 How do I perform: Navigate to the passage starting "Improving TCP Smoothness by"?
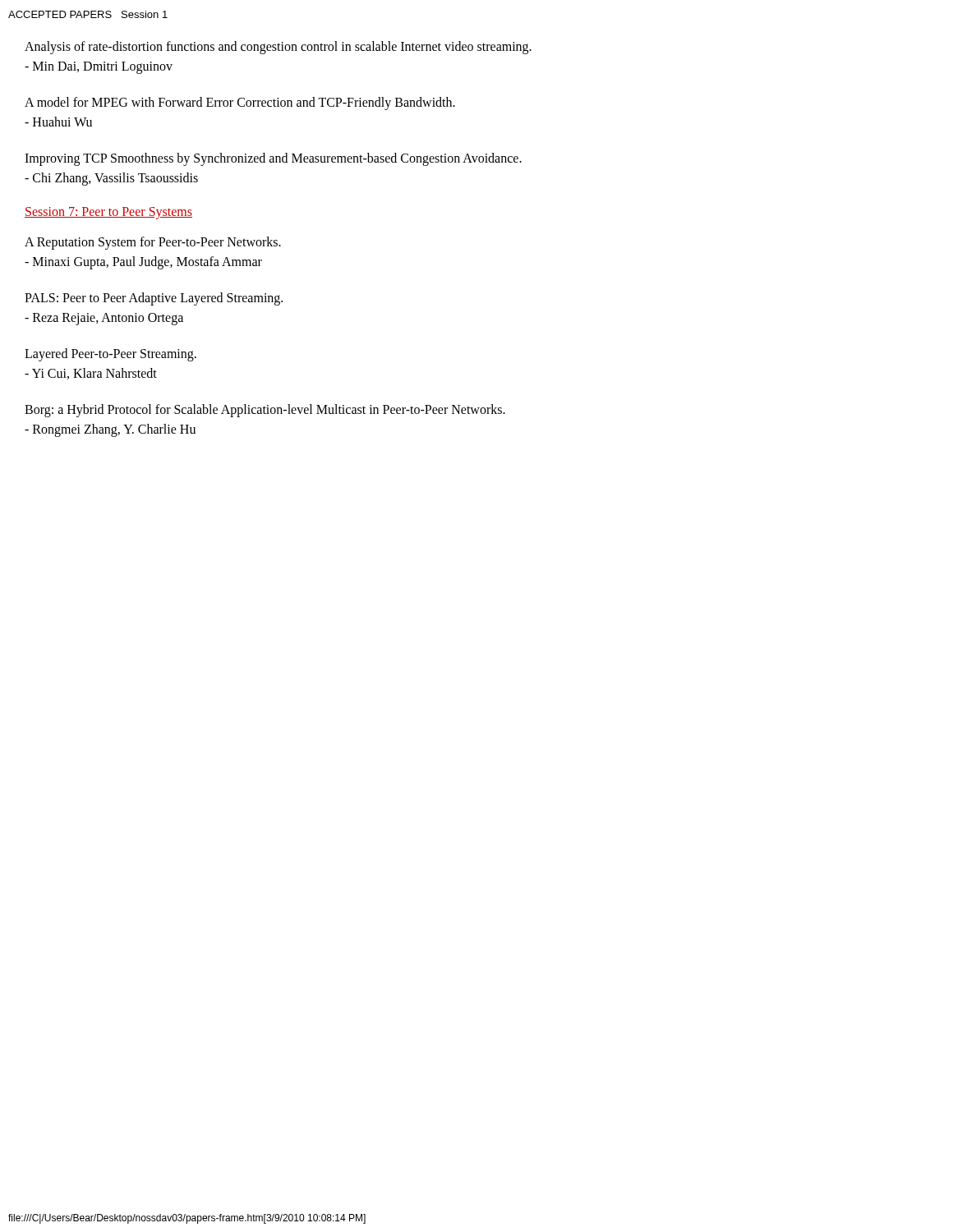[x=476, y=168]
